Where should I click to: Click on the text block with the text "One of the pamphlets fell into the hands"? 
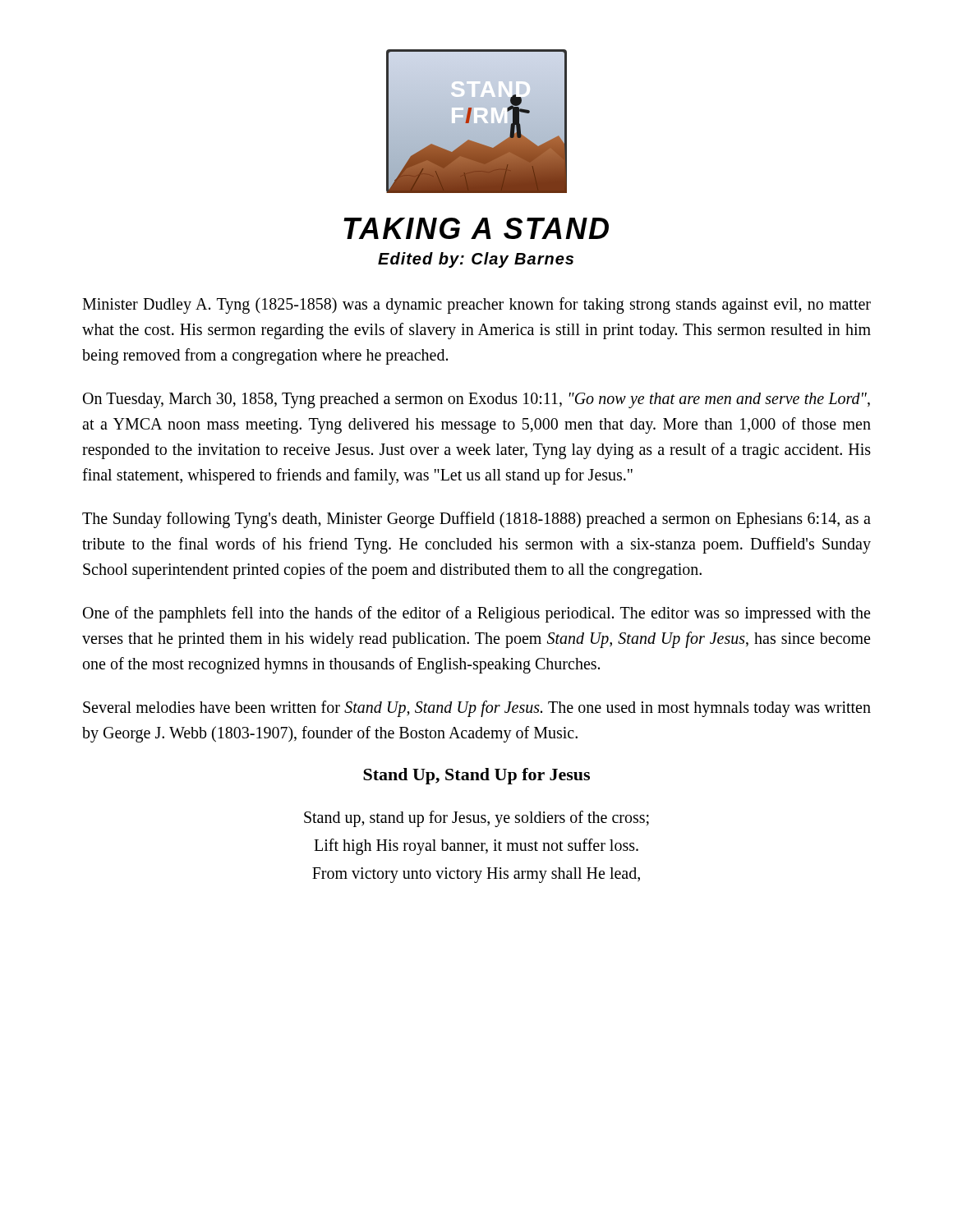(x=476, y=638)
